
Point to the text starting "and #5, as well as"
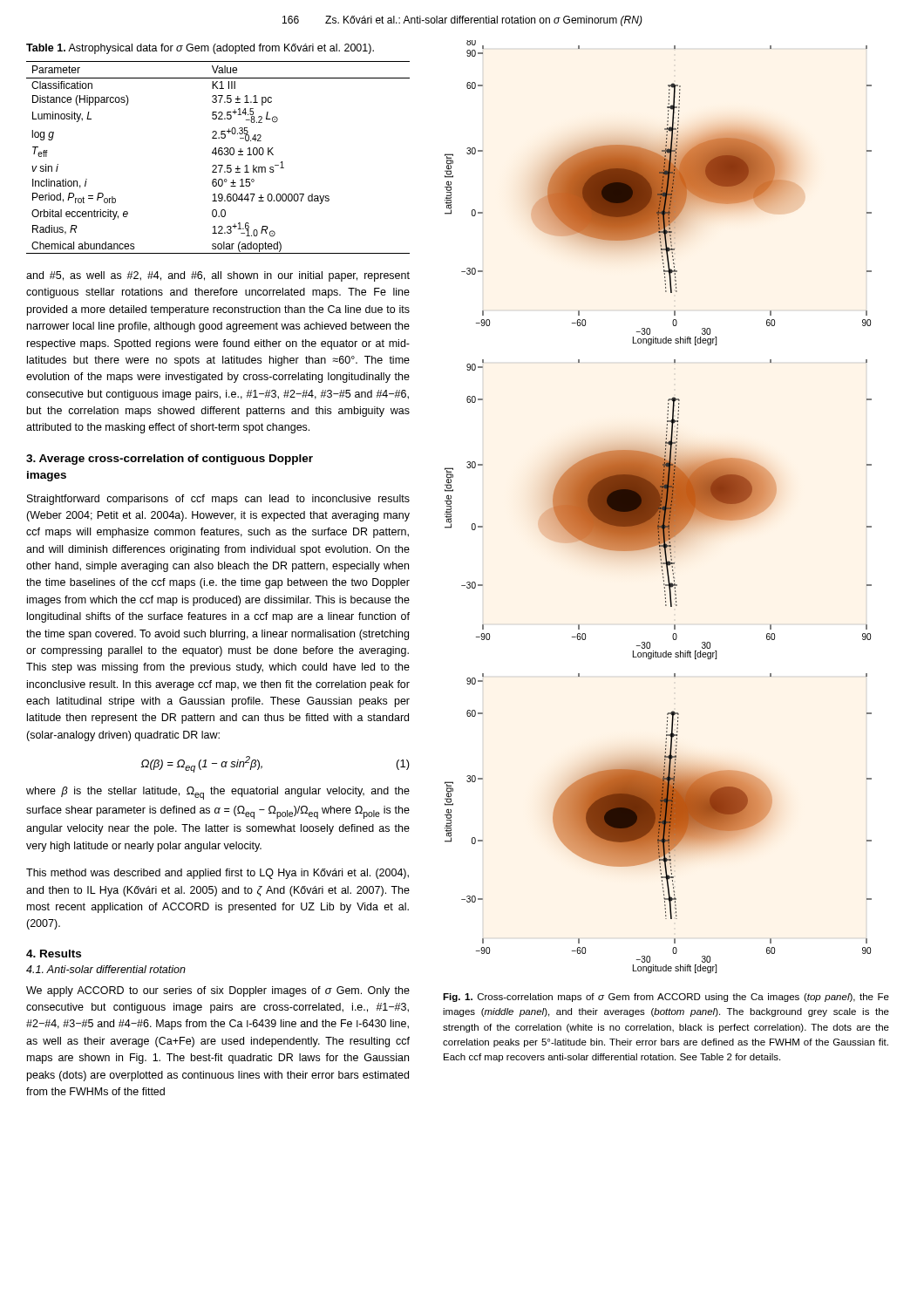218,352
